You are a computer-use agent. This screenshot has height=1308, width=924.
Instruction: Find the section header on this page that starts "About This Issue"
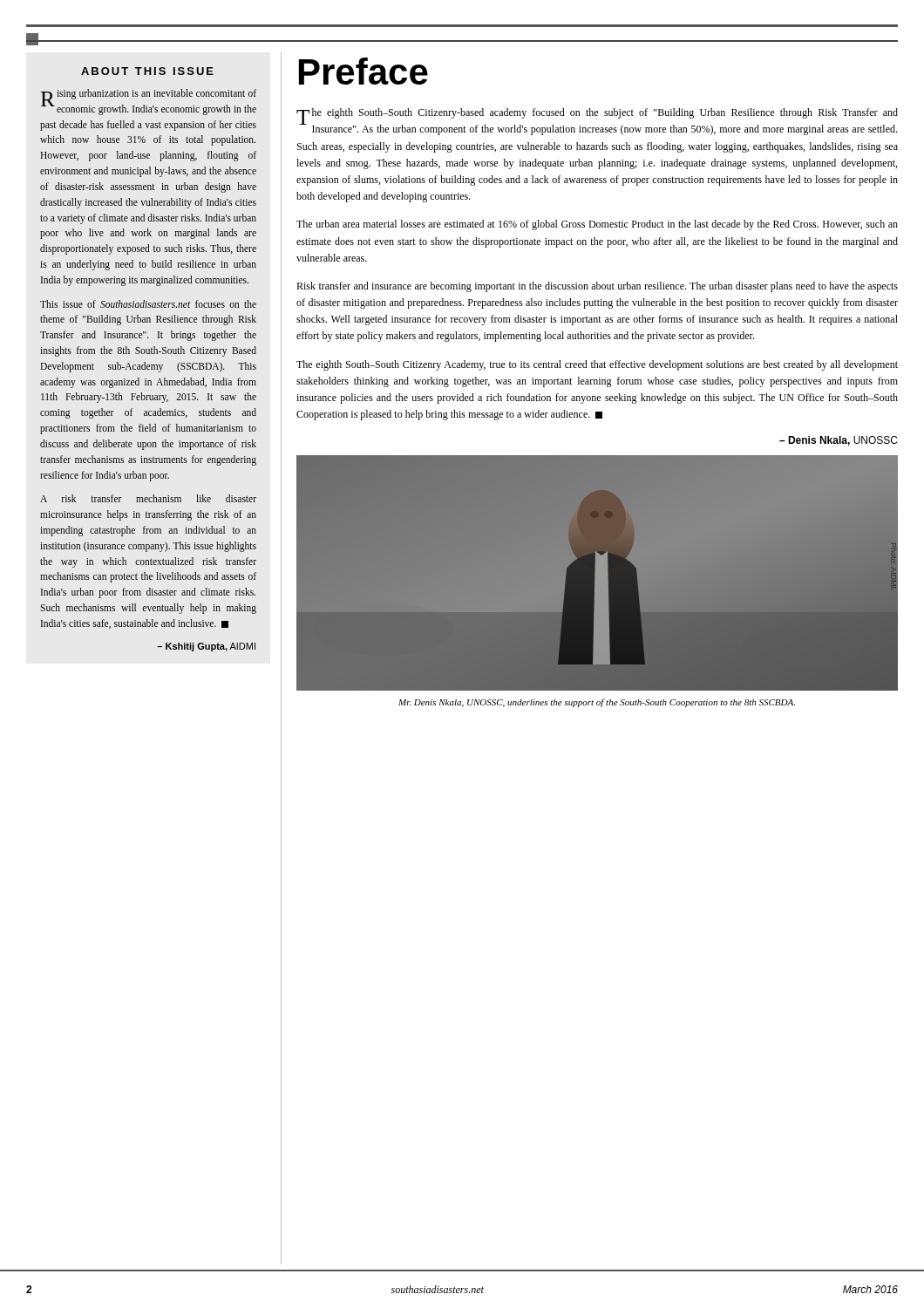pyautogui.click(x=148, y=358)
